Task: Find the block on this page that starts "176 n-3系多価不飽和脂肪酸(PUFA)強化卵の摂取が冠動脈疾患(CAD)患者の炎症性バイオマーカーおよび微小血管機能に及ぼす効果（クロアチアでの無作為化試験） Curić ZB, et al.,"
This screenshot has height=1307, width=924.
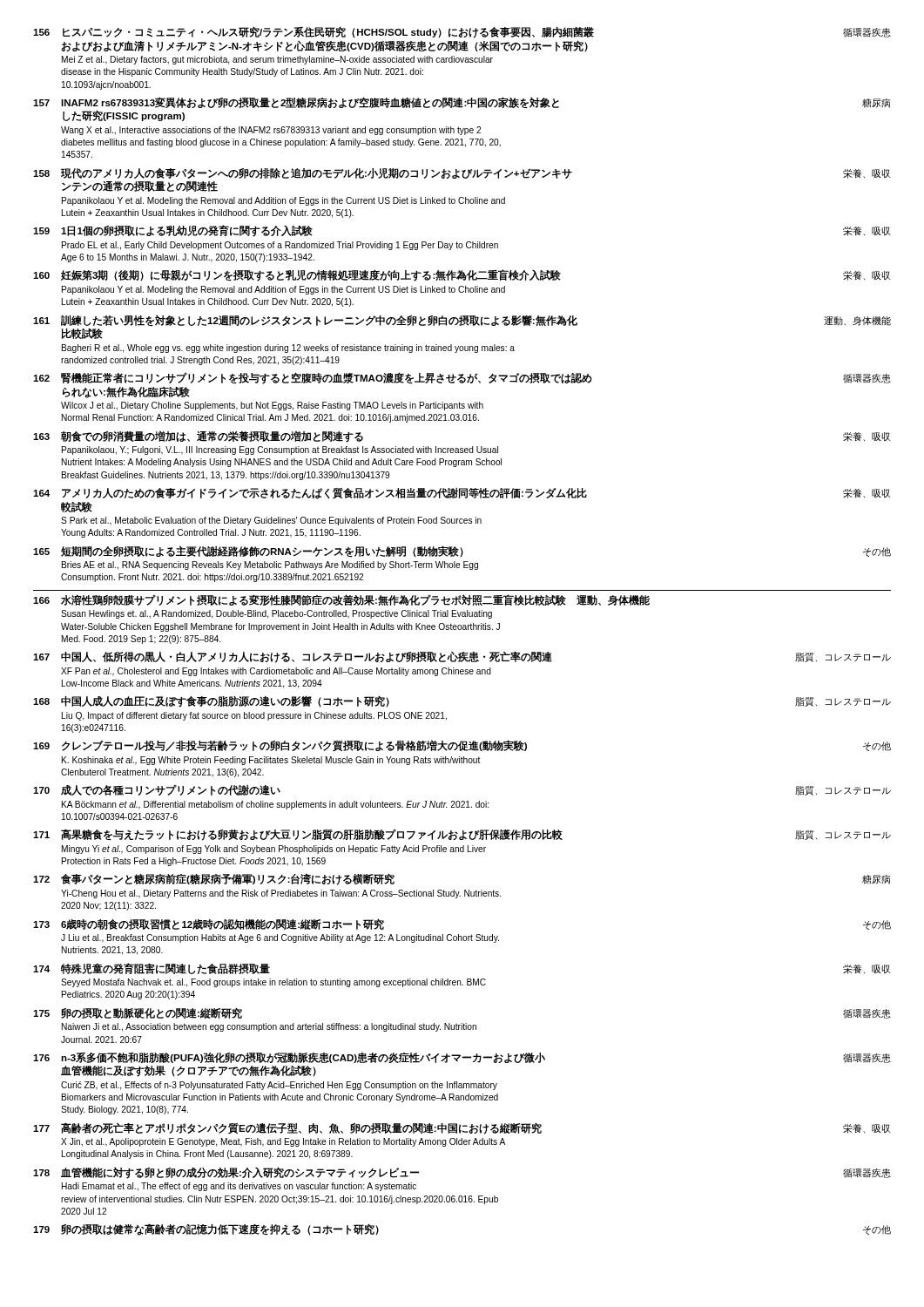Action: [462, 1084]
